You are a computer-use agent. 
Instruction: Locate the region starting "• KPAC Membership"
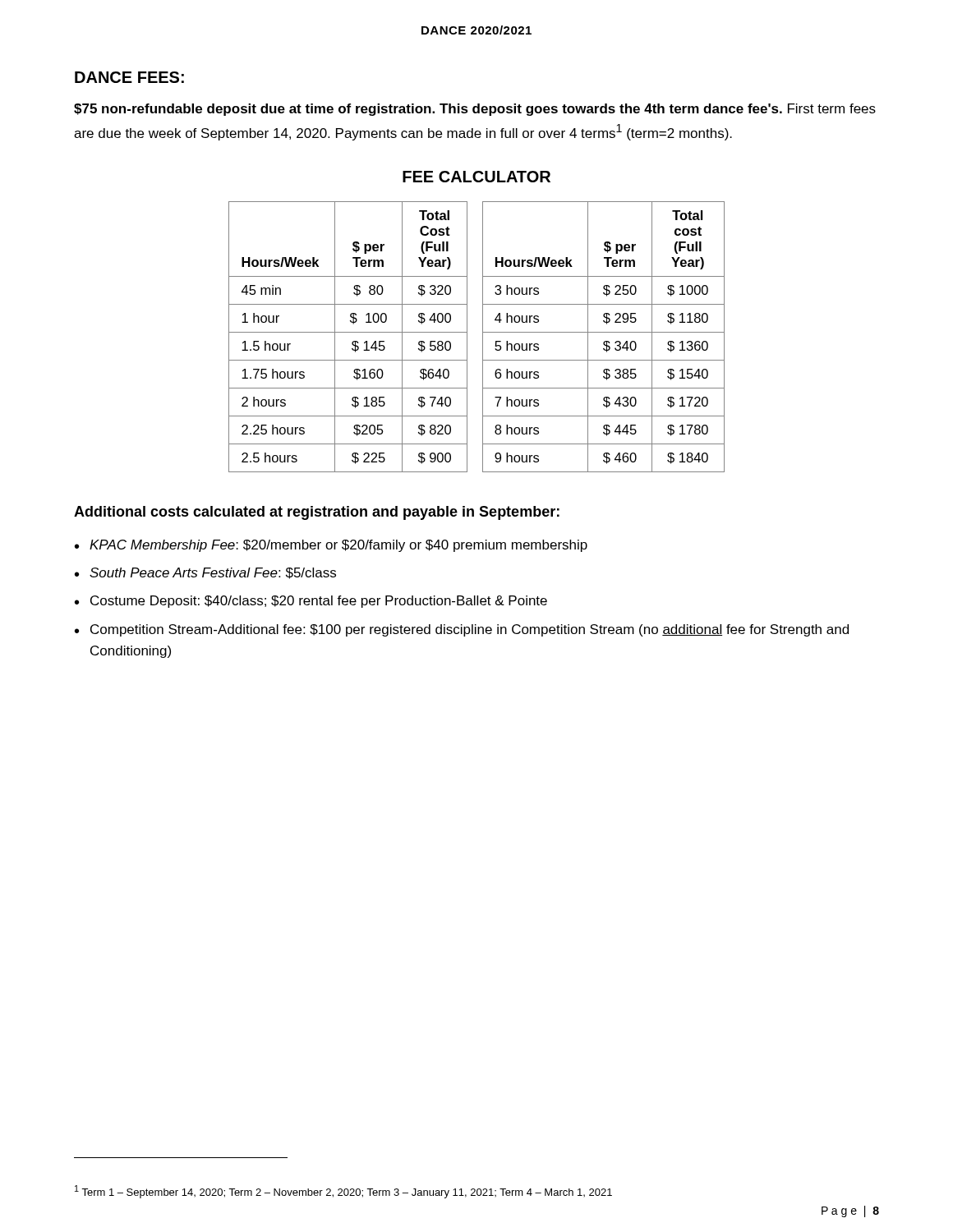click(x=476, y=545)
